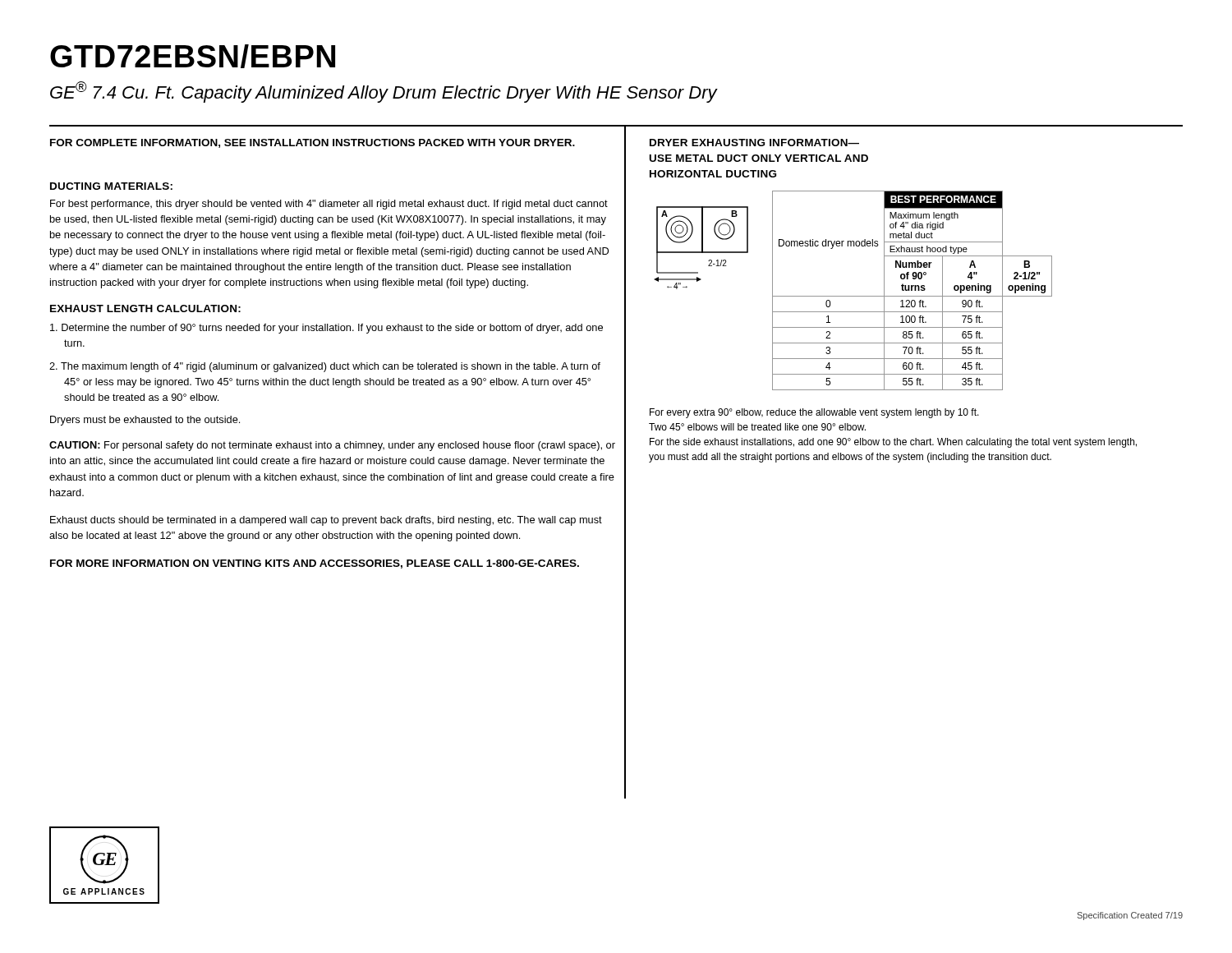Select the text block starting "Determine the number of"
The height and width of the screenshot is (953, 1232).
click(x=326, y=335)
